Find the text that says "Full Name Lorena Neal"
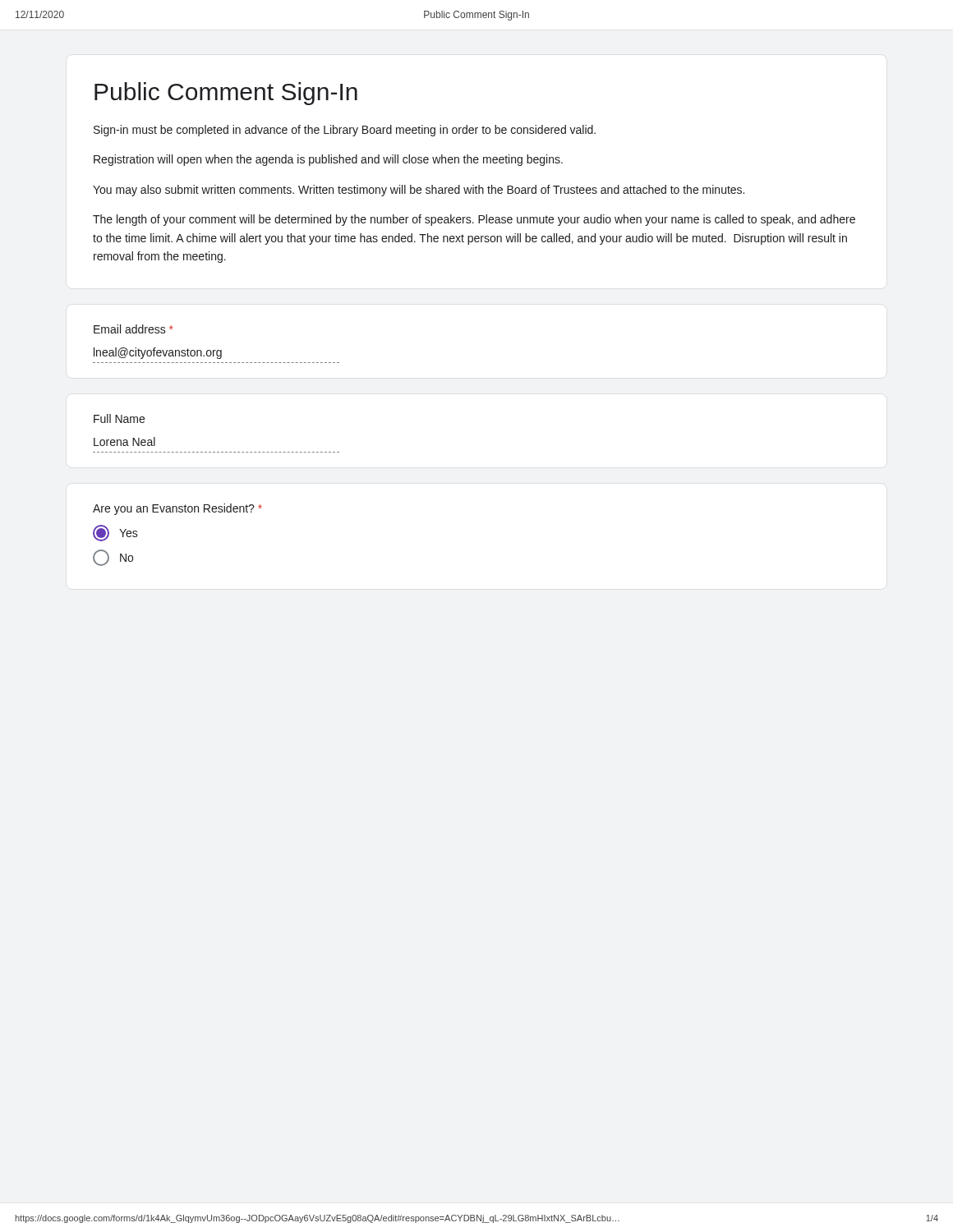Viewport: 953px width, 1232px height. (119, 418)
